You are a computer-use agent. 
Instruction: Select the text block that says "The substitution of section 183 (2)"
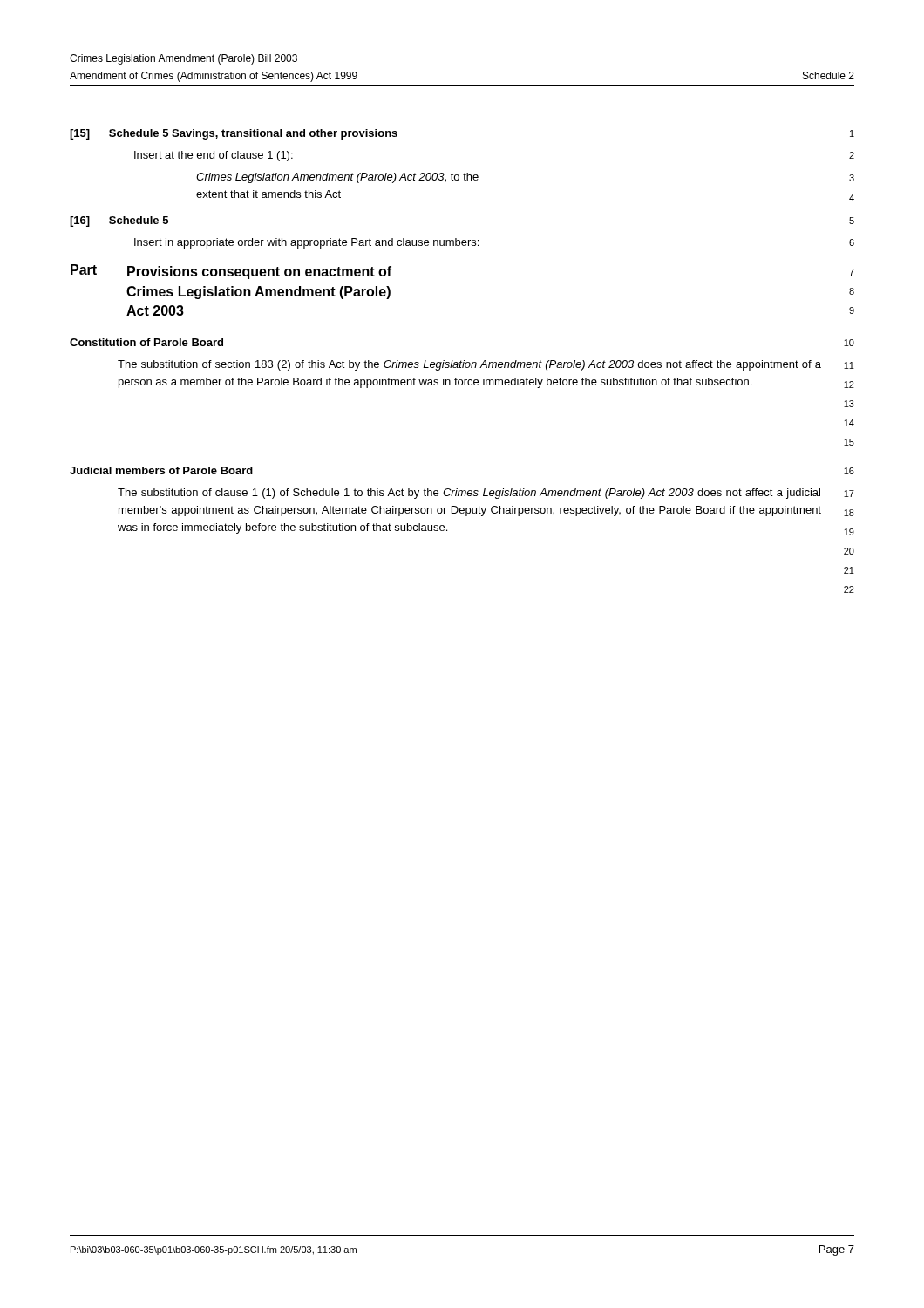click(469, 373)
